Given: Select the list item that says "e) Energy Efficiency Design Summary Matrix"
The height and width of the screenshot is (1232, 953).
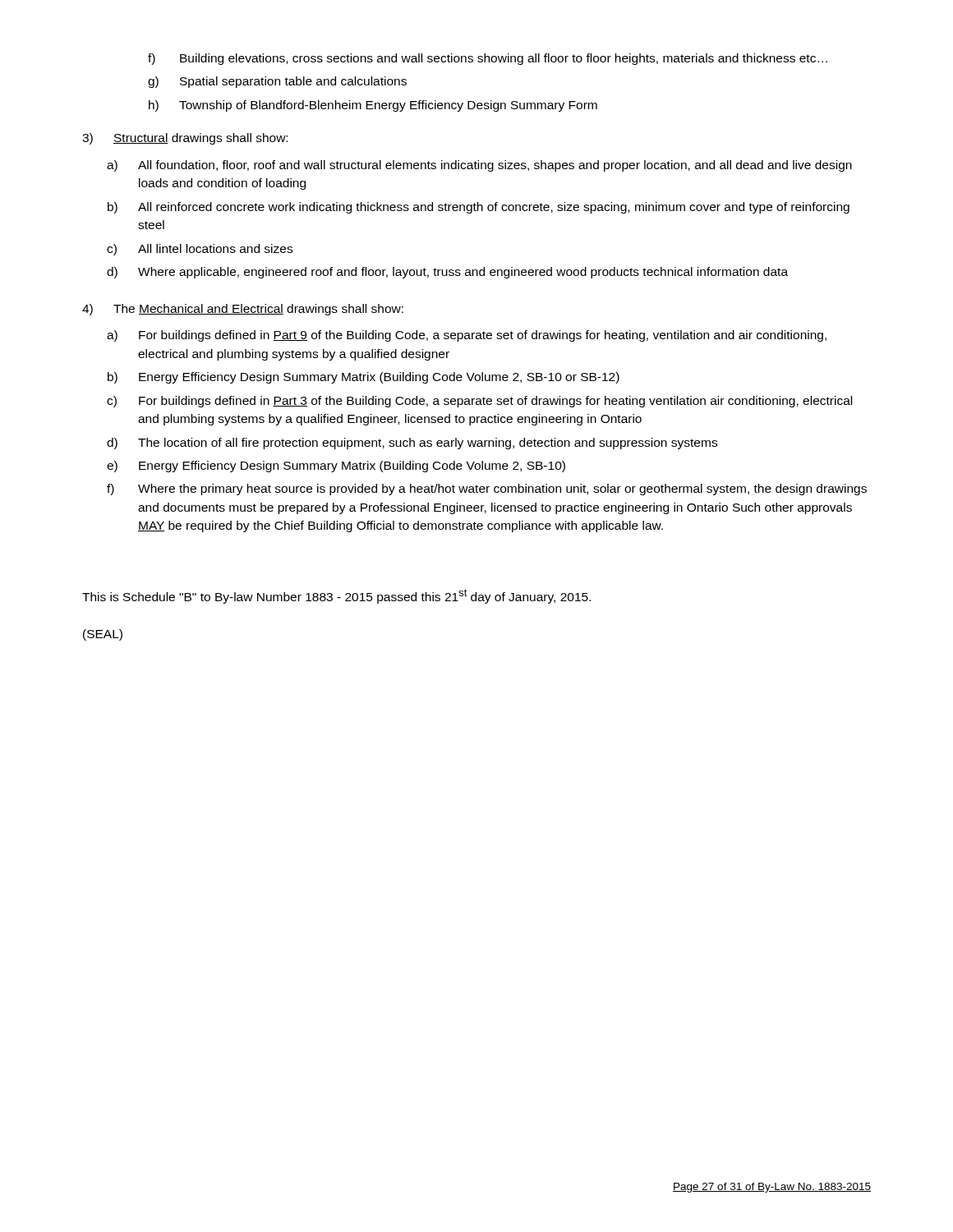Looking at the screenshot, I should [489, 466].
